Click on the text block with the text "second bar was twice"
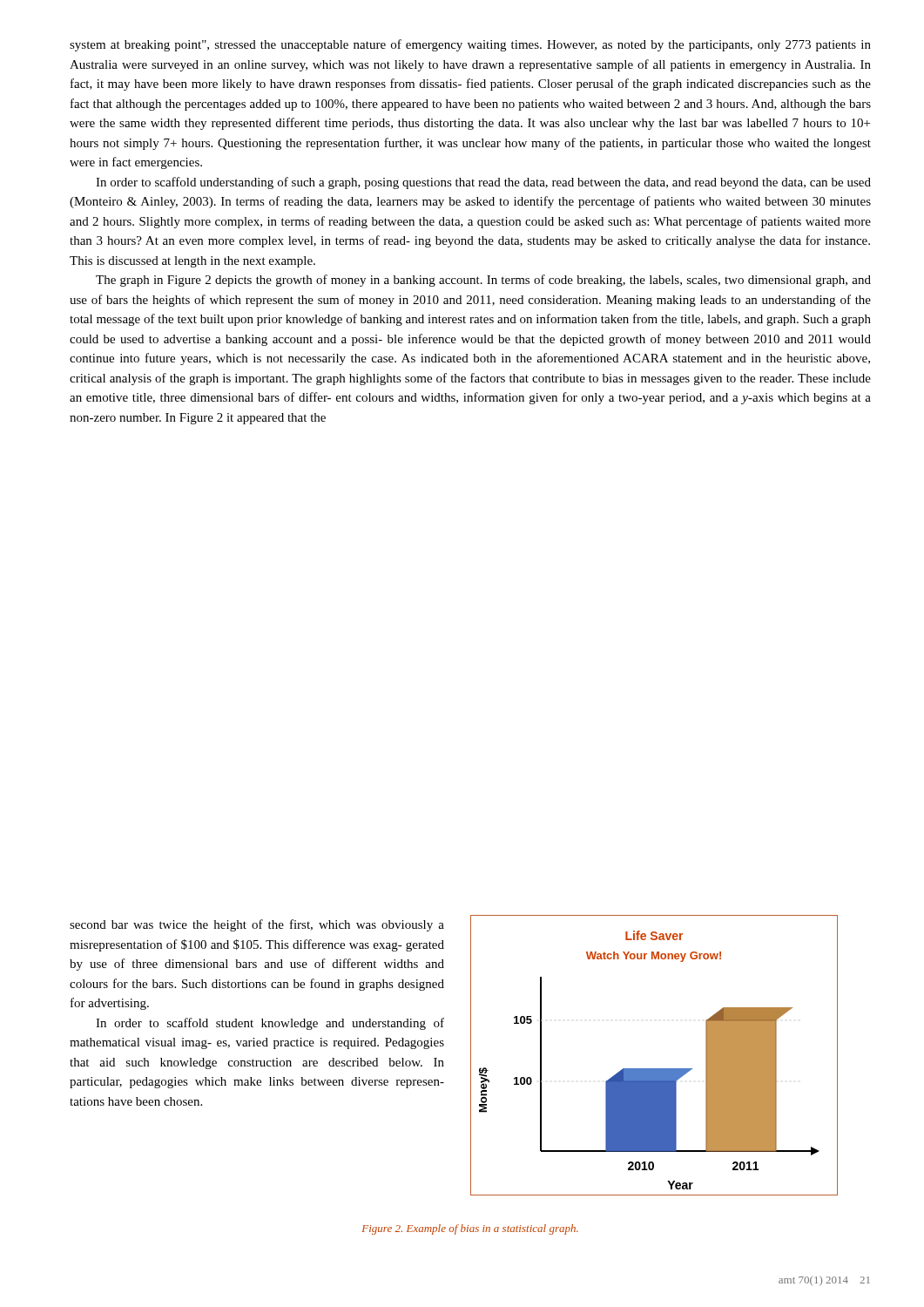The height and width of the screenshot is (1307, 924). (257, 1013)
